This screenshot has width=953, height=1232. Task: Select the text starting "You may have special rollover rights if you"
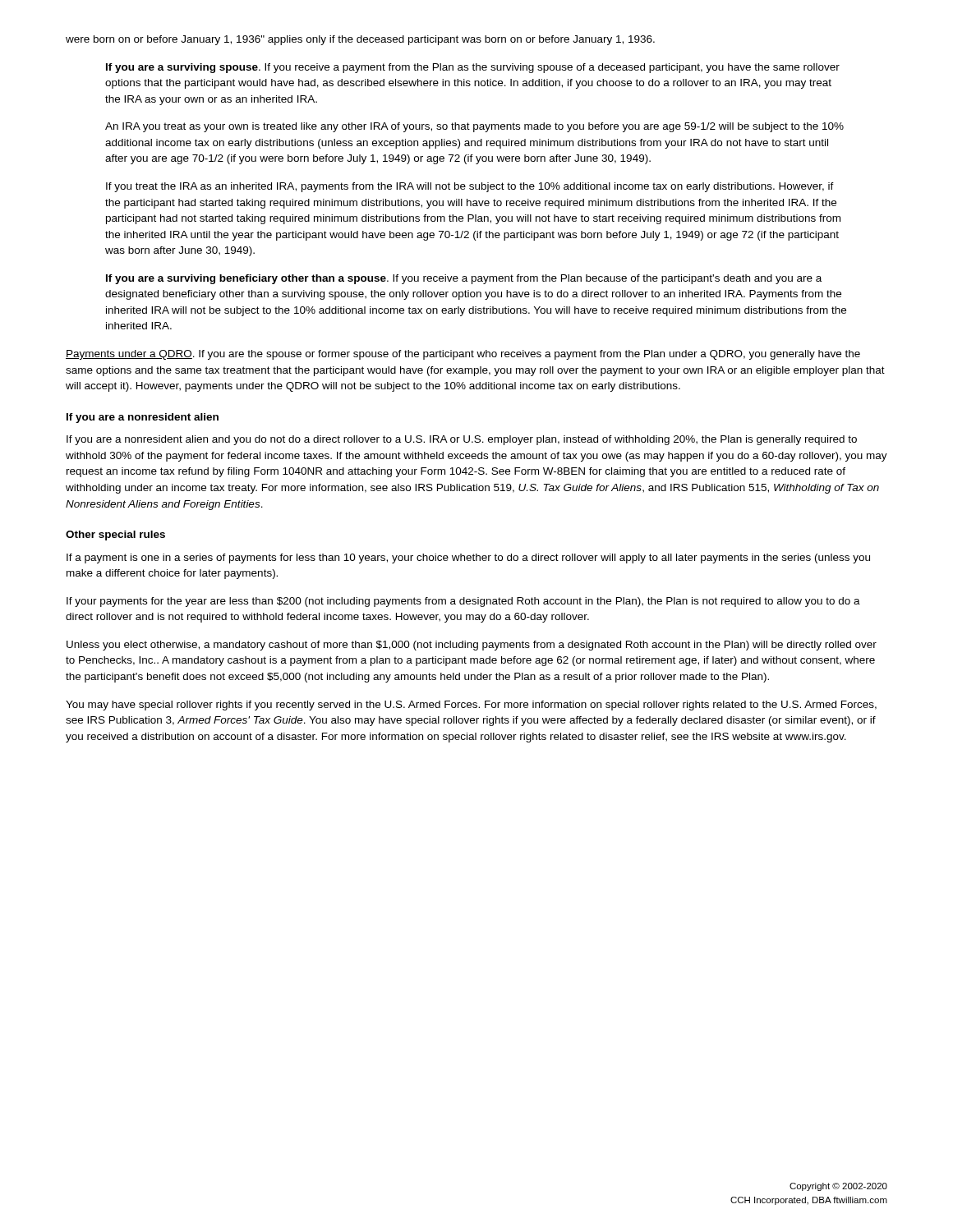(x=471, y=720)
